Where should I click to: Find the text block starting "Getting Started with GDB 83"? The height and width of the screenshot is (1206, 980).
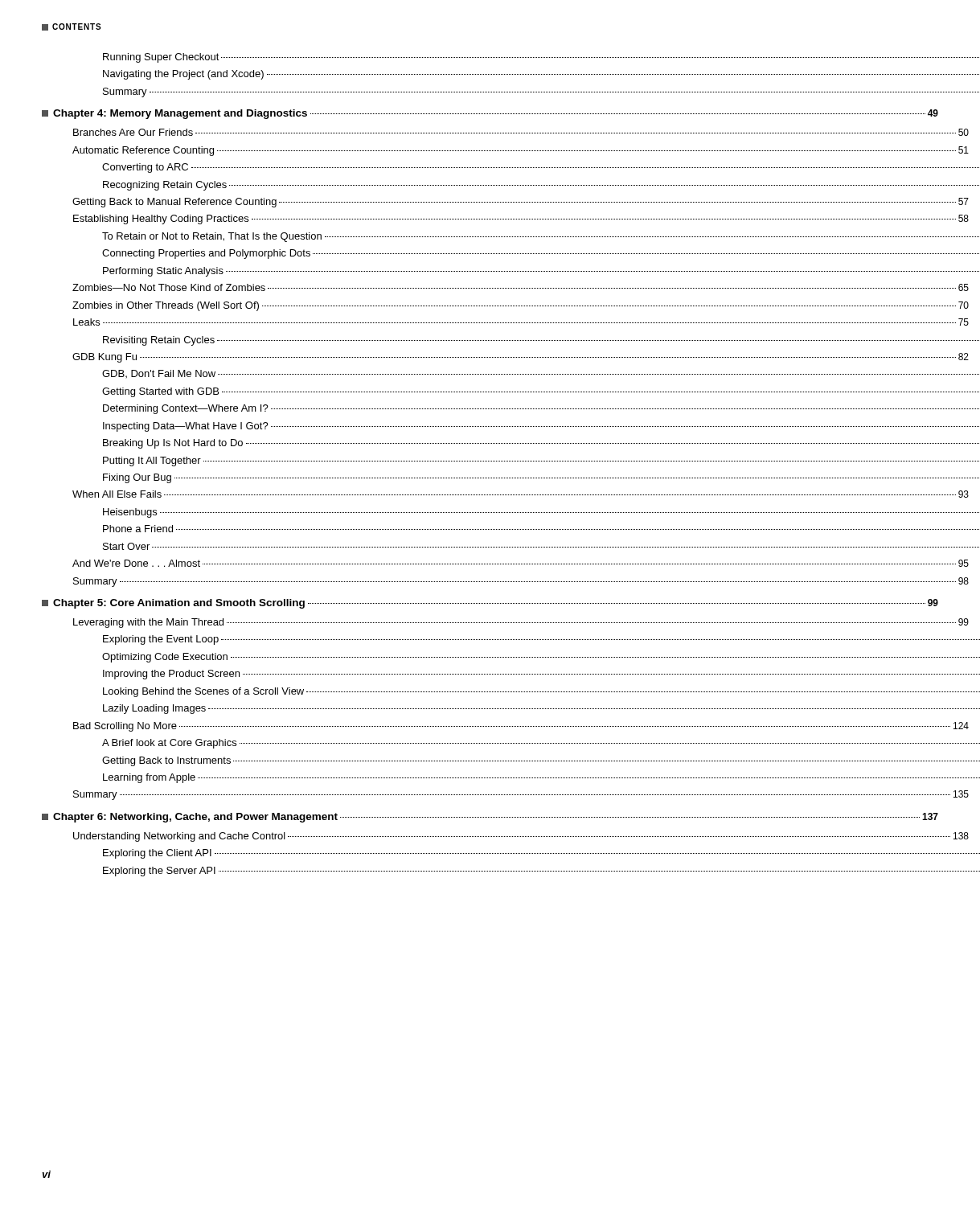tap(541, 391)
